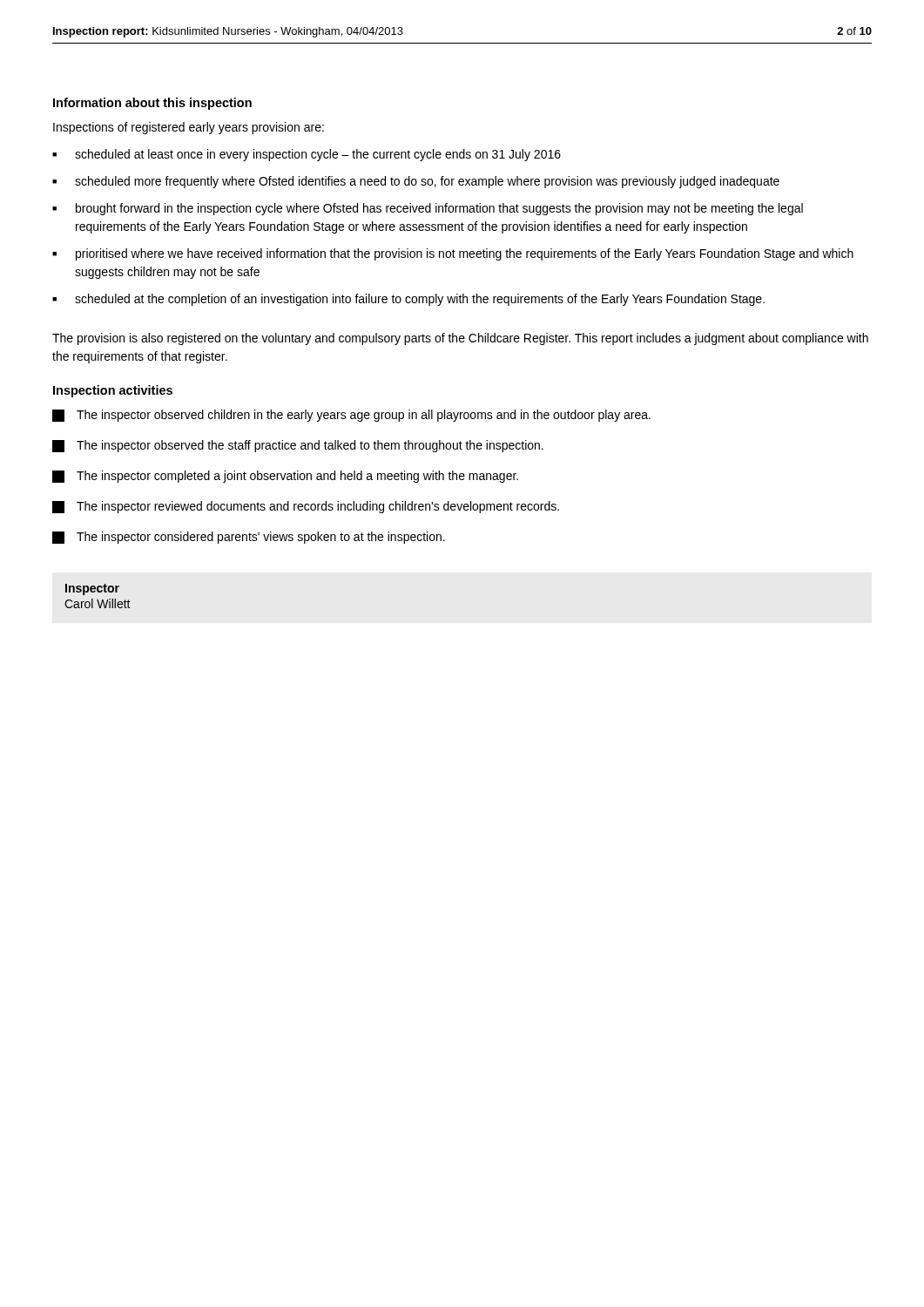Image resolution: width=924 pixels, height=1307 pixels.
Task: Locate the element starting "The inspector reviewed documents and records including"
Action: pyautogui.click(x=462, y=507)
